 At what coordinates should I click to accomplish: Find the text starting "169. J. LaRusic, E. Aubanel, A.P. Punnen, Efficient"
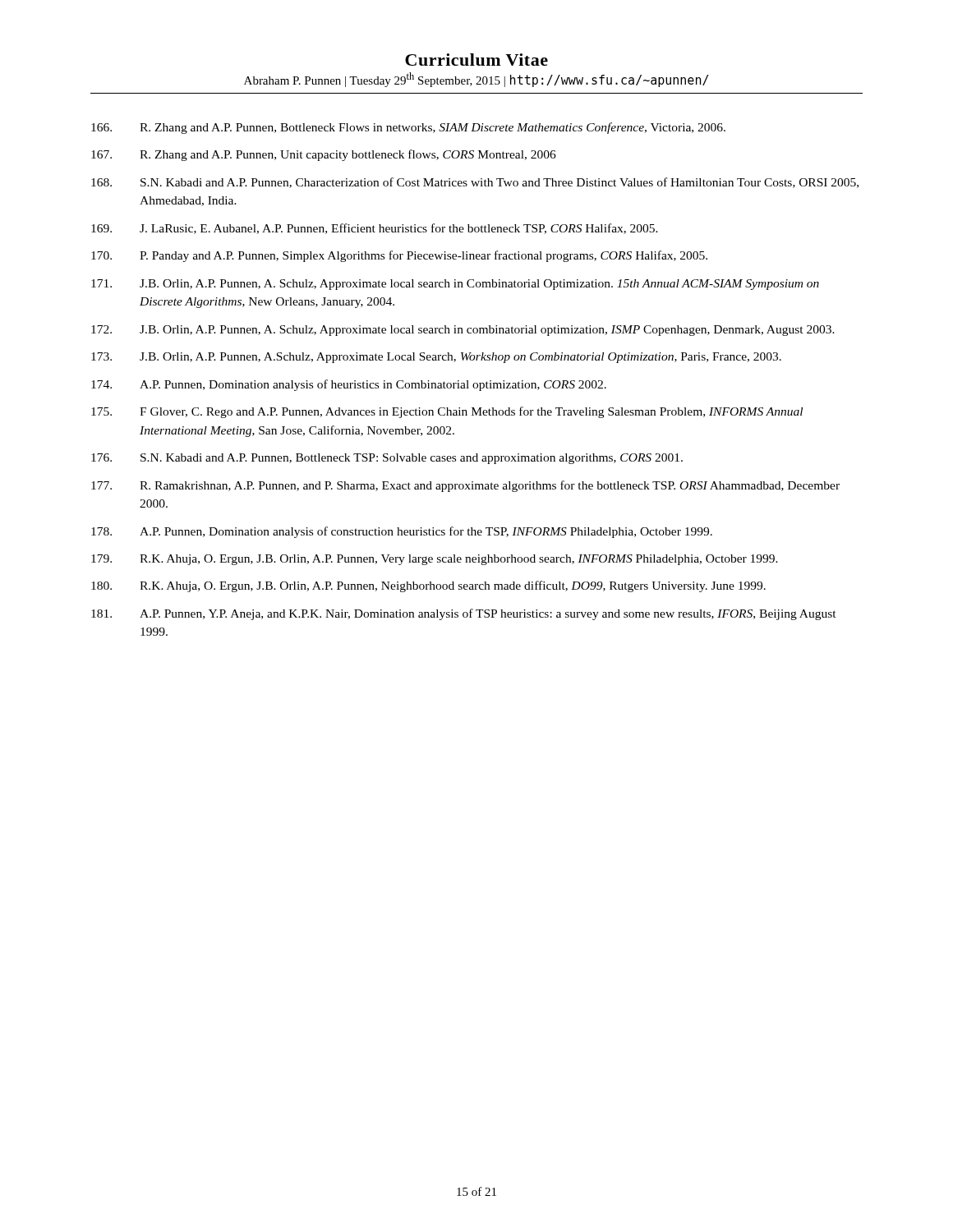(x=476, y=228)
